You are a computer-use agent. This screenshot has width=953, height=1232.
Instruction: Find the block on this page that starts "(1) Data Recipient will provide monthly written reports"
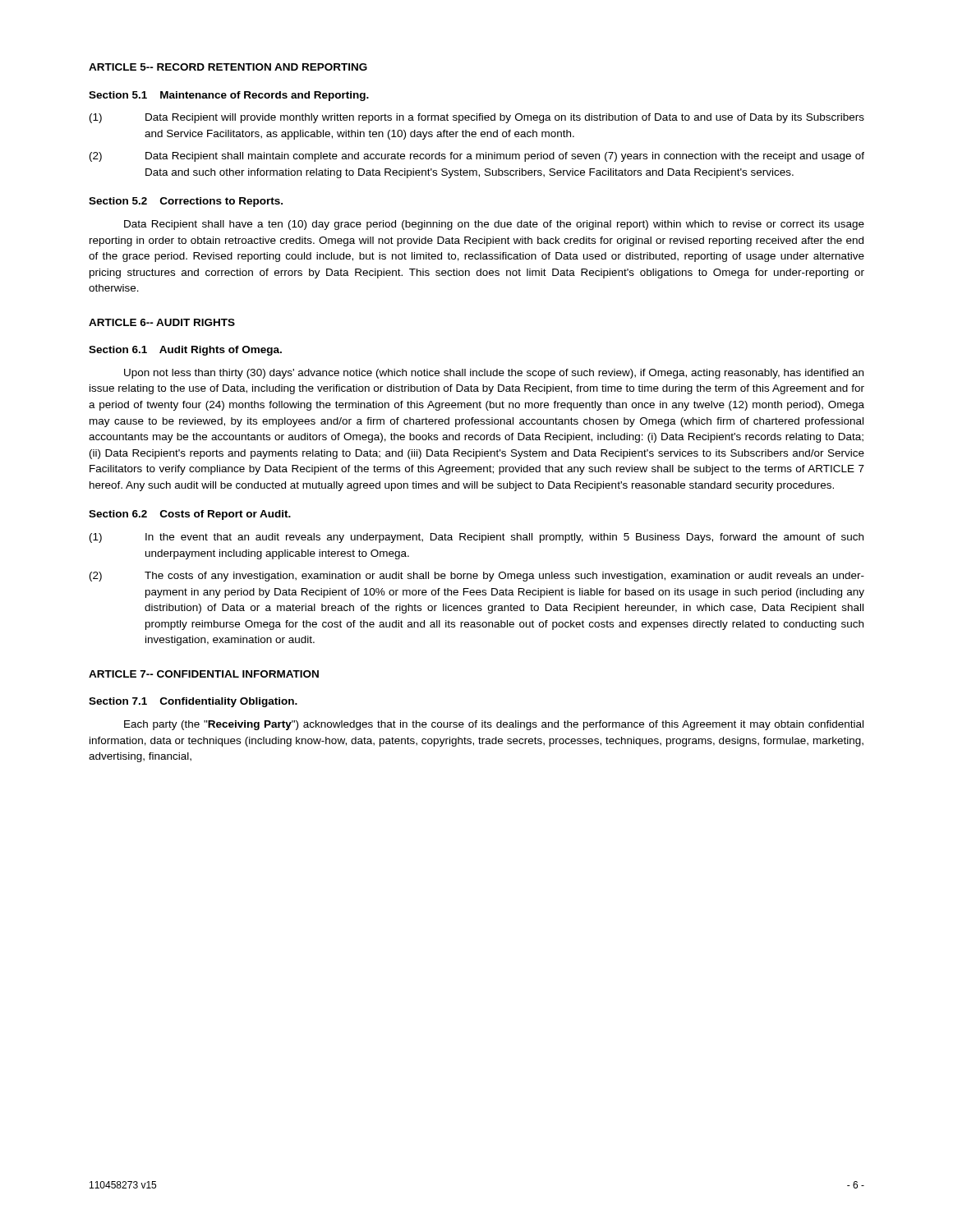coord(476,125)
